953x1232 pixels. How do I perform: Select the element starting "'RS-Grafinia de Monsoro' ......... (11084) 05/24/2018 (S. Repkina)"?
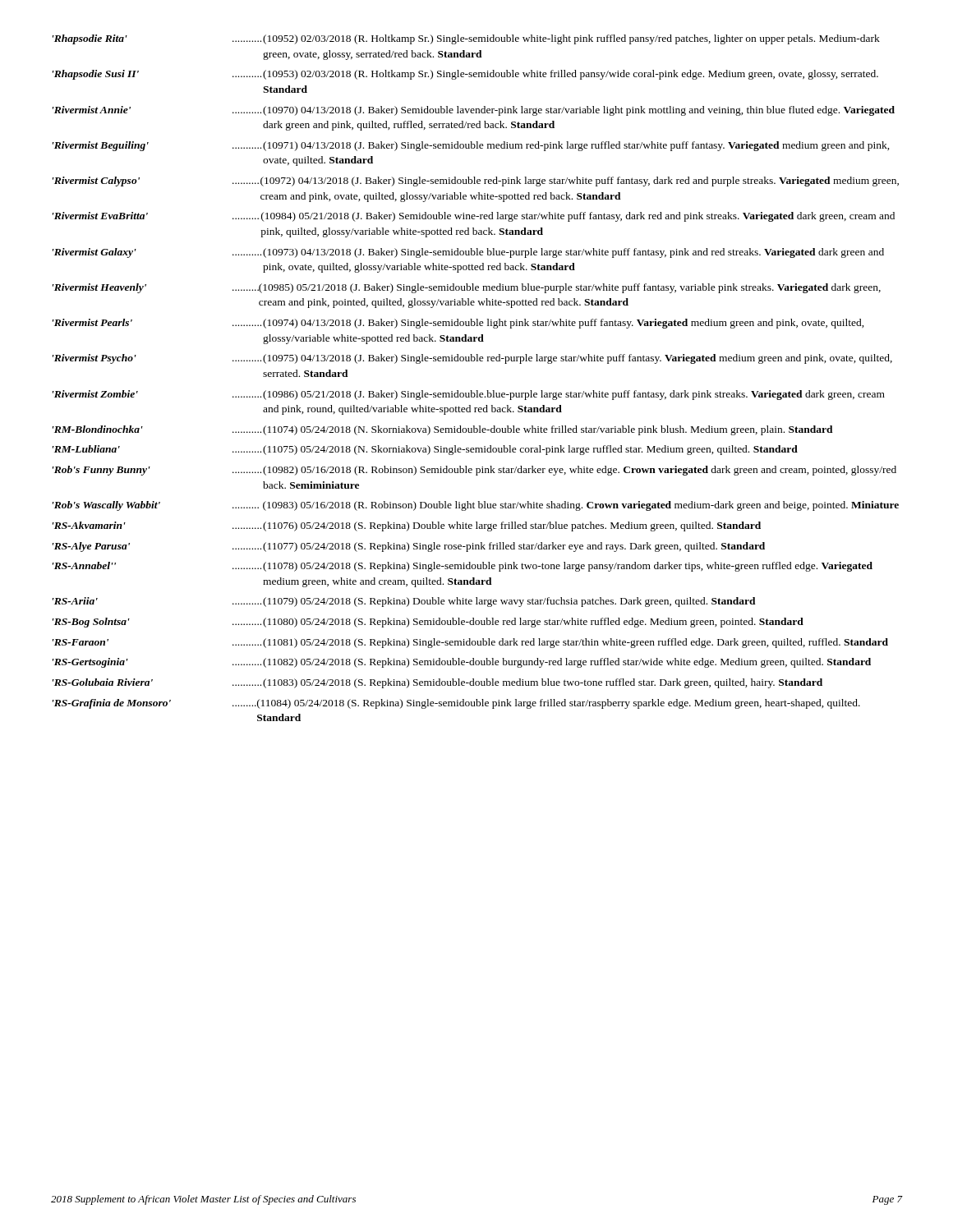click(x=476, y=711)
